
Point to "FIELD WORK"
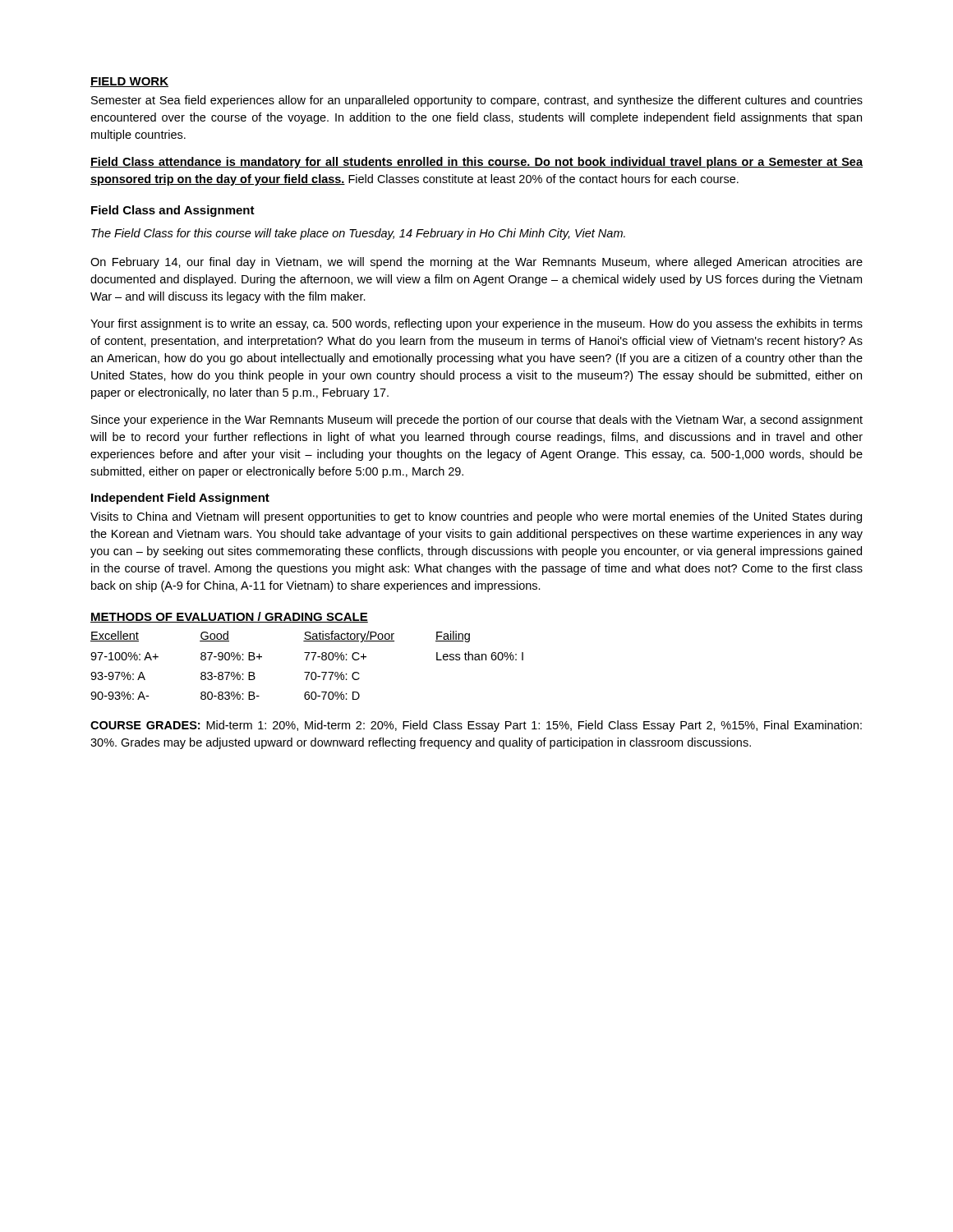(x=129, y=81)
